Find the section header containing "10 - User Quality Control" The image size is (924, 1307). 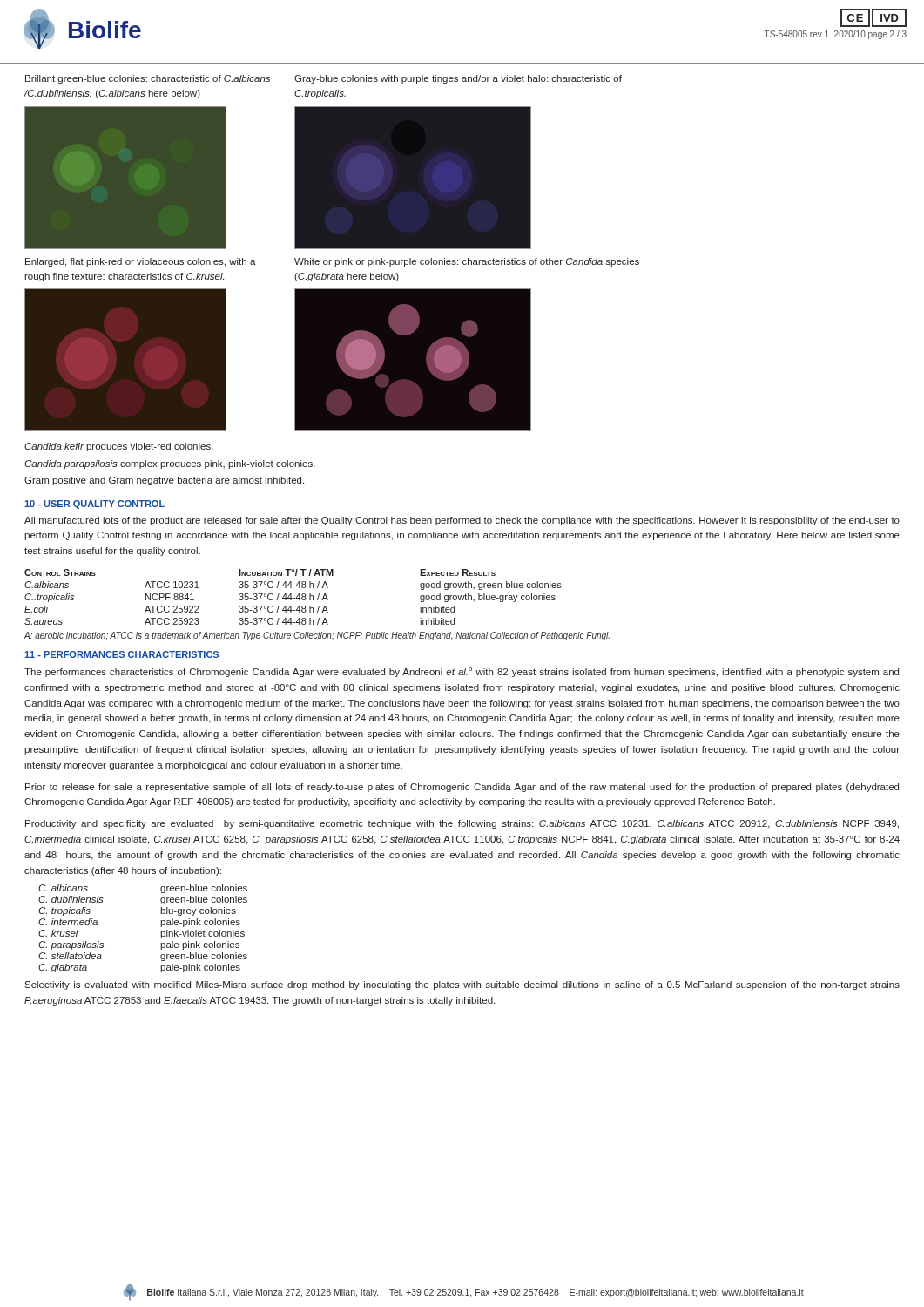pyautogui.click(x=95, y=503)
